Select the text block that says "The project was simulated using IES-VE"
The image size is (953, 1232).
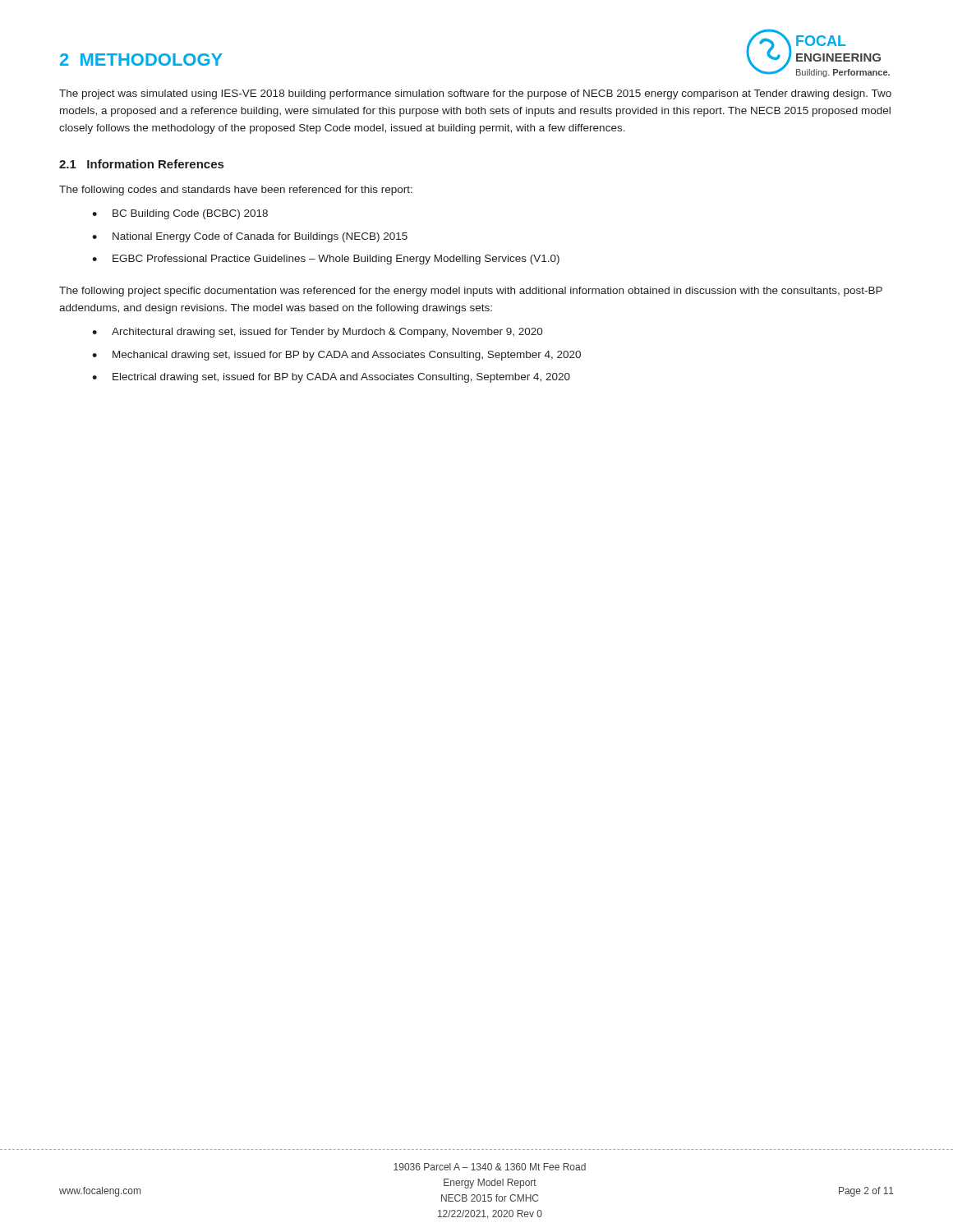[476, 111]
